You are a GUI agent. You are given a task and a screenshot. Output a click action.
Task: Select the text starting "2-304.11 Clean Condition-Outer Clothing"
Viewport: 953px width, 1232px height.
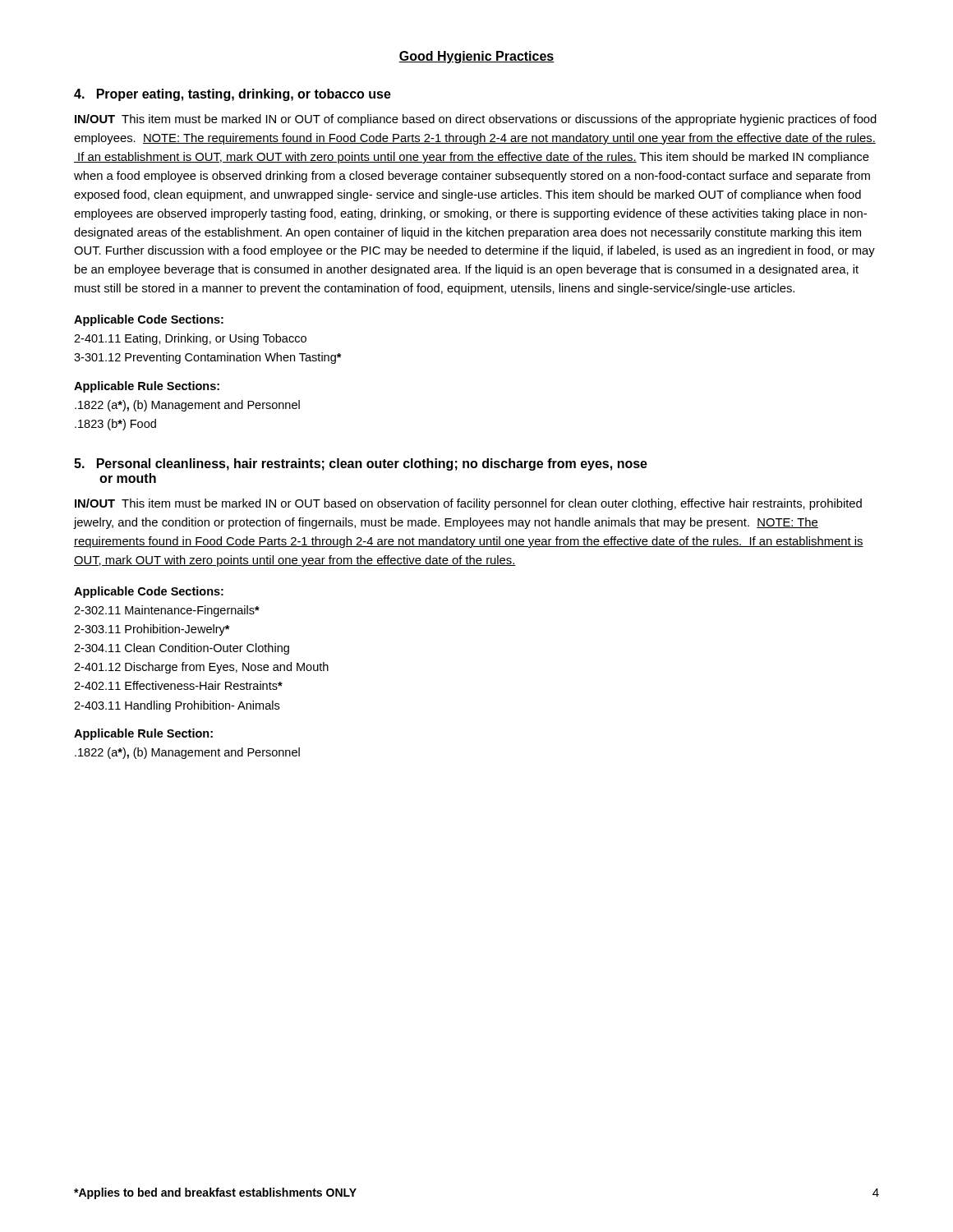[x=182, y=648]
